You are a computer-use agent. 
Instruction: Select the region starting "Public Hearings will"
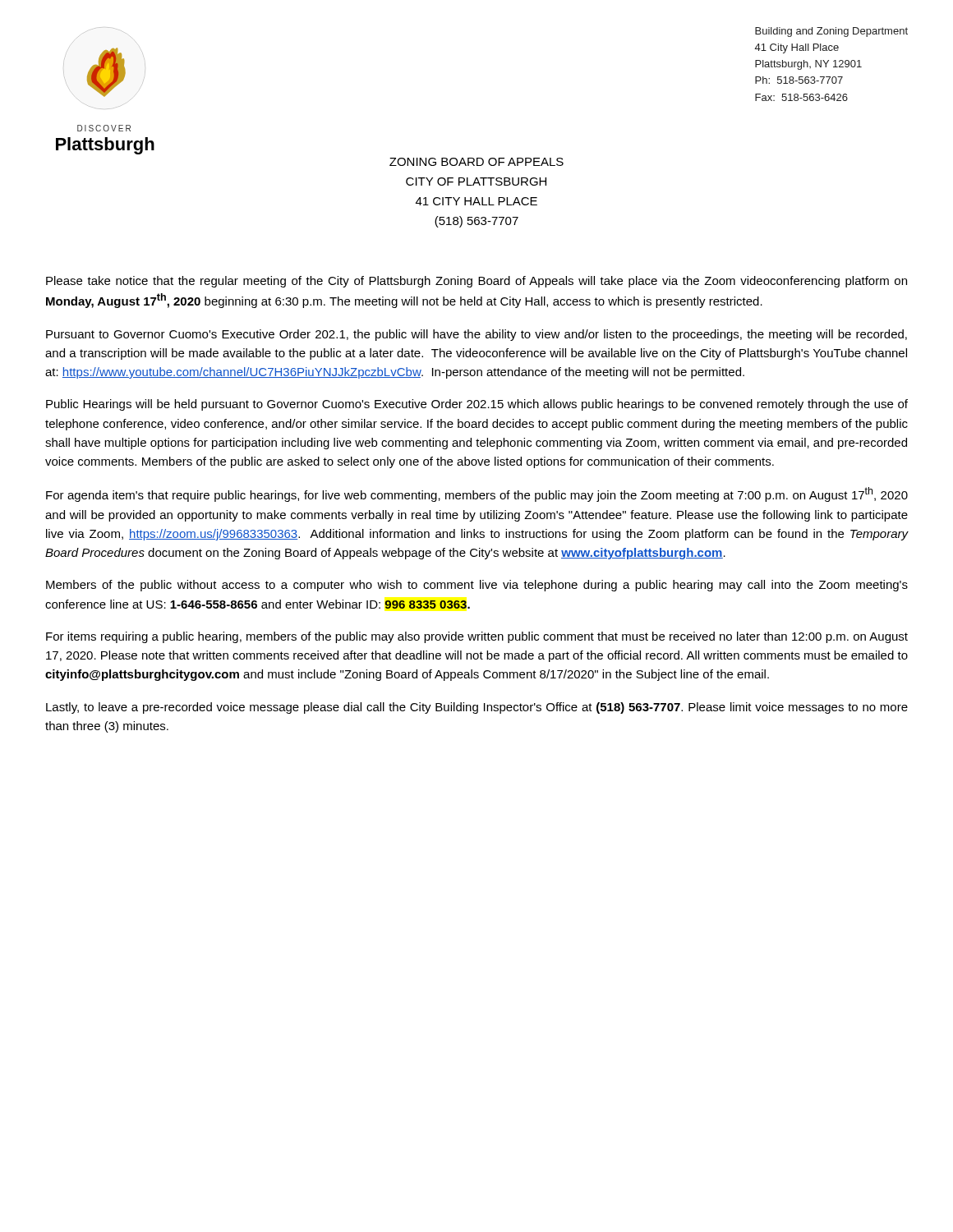click(x=476, y=433)
